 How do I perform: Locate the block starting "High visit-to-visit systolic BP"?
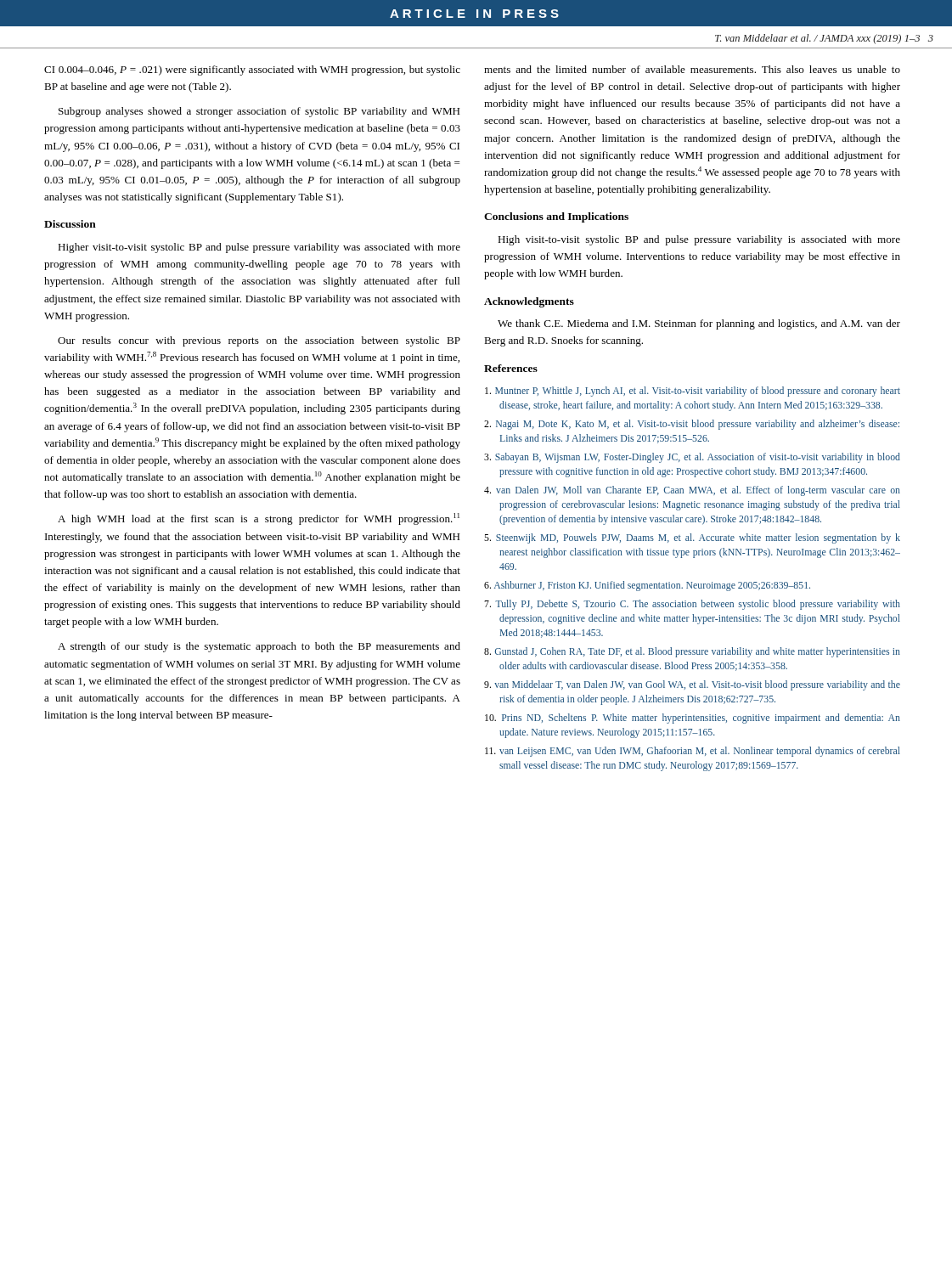pyautogui.click(x=692, y=256)
